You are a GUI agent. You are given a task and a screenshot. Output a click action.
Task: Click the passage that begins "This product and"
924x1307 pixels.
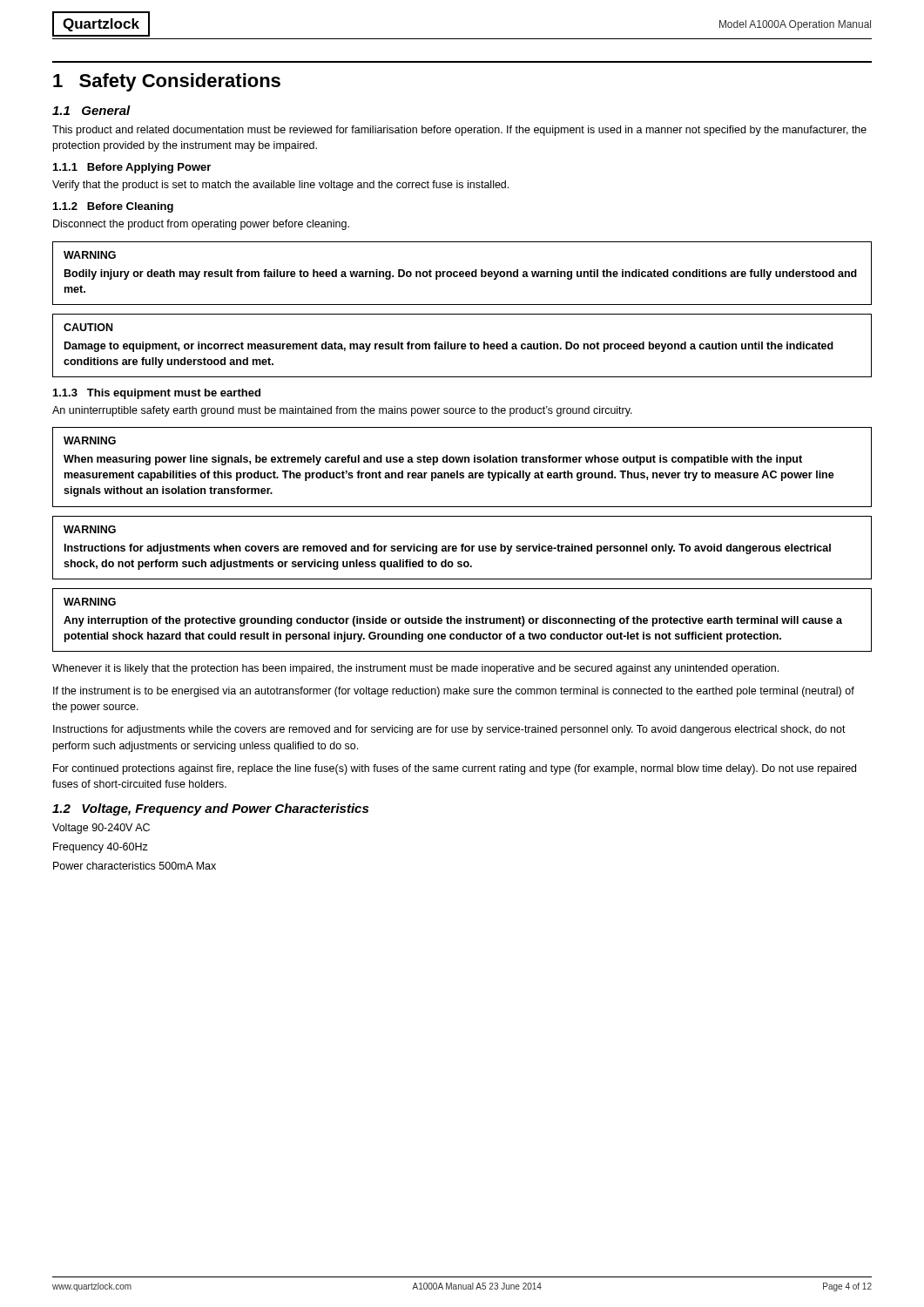(x=462, y=138)
